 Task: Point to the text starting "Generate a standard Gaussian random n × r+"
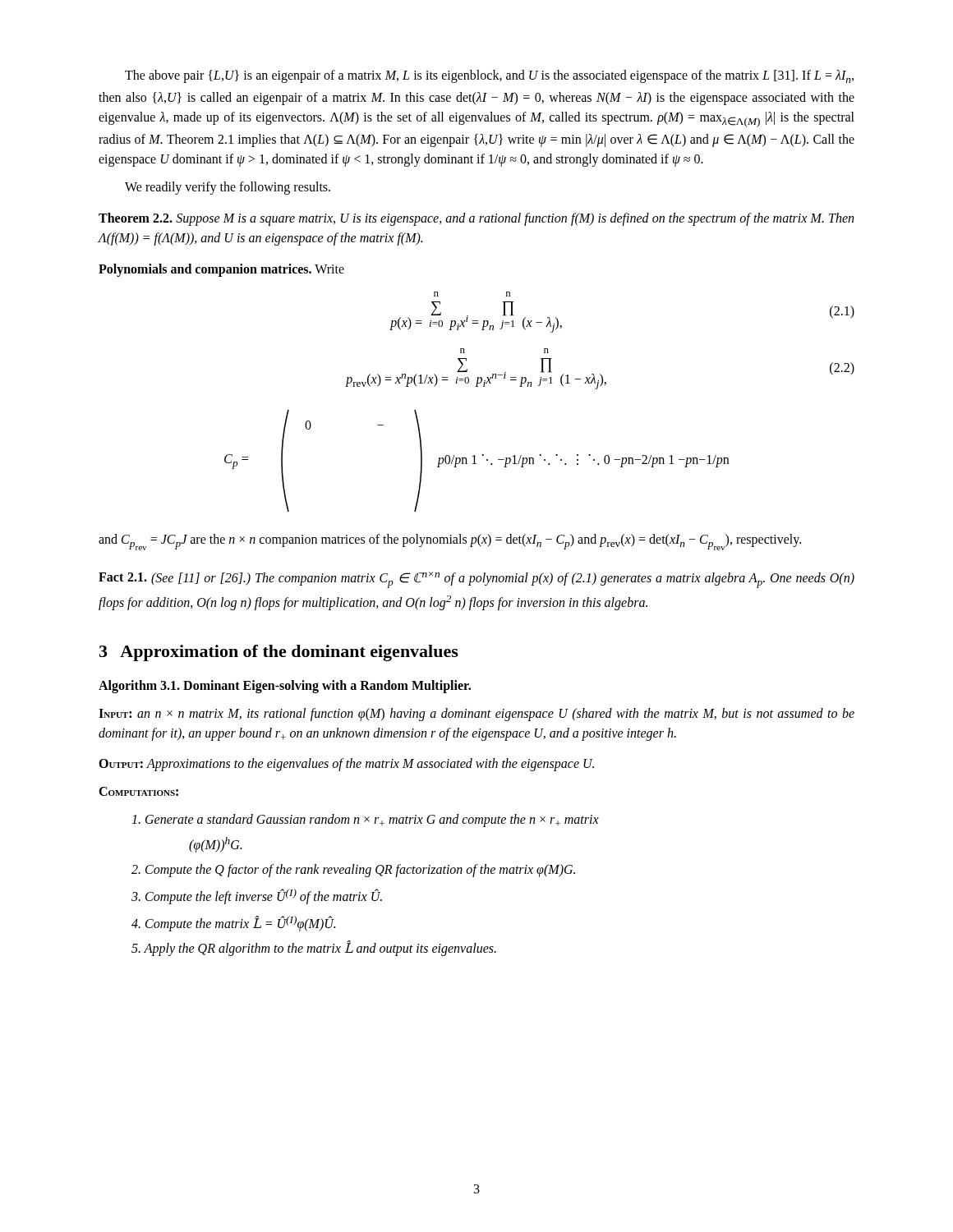[x=365, y=832]
